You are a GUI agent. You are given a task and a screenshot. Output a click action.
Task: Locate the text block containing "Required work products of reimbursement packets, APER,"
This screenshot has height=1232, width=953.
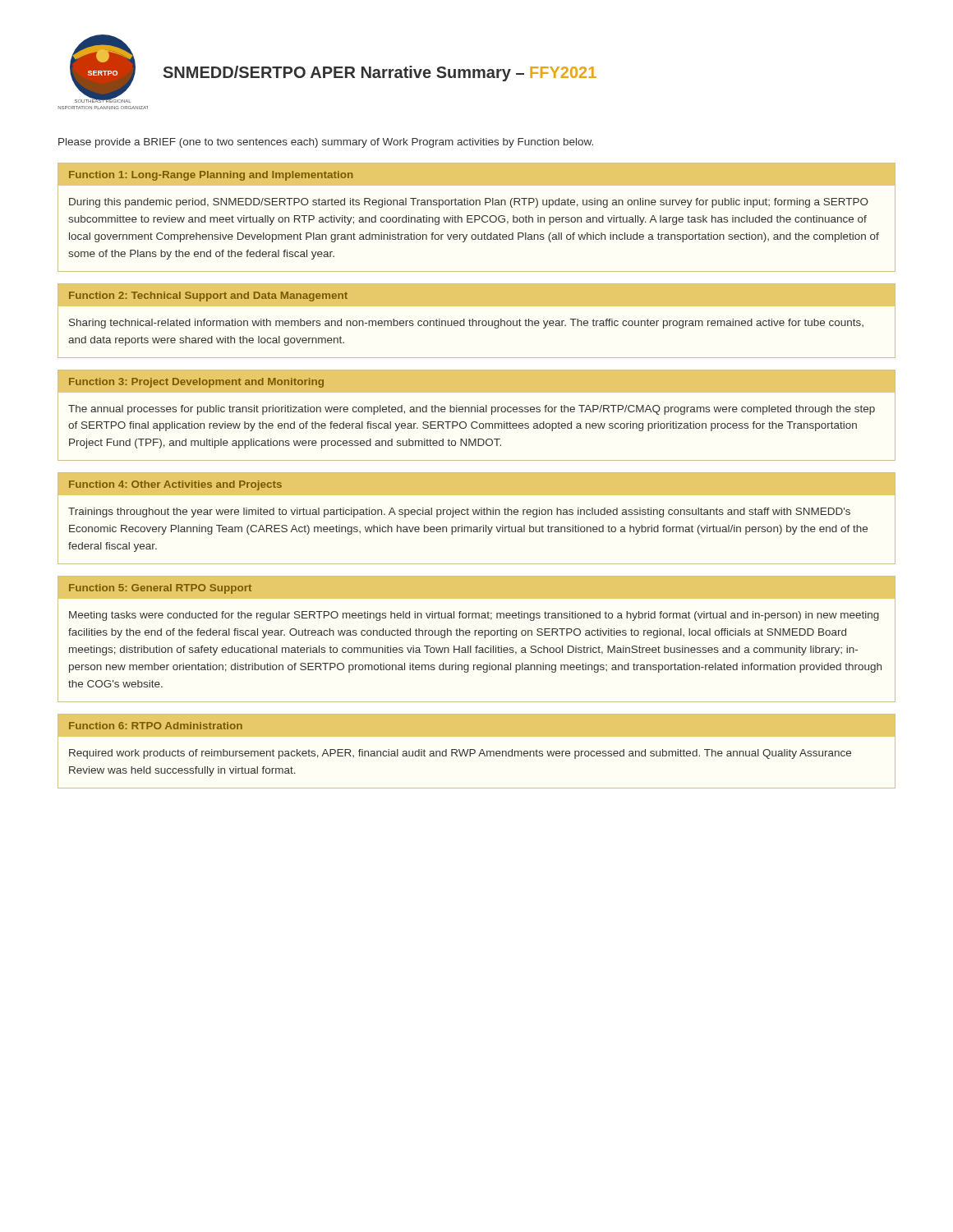tap(460, 761)
